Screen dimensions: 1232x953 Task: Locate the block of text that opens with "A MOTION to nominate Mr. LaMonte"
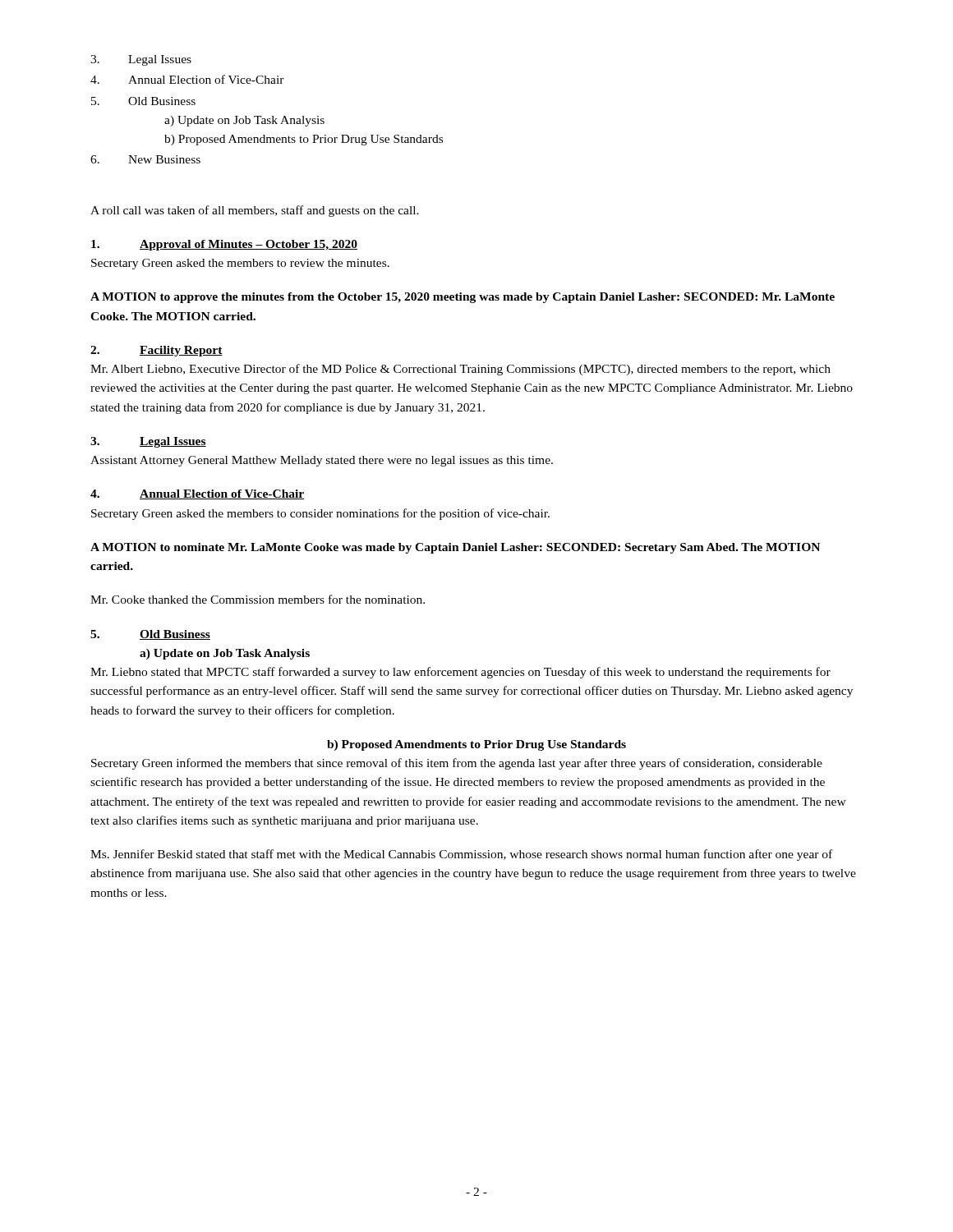pos(455,556)
